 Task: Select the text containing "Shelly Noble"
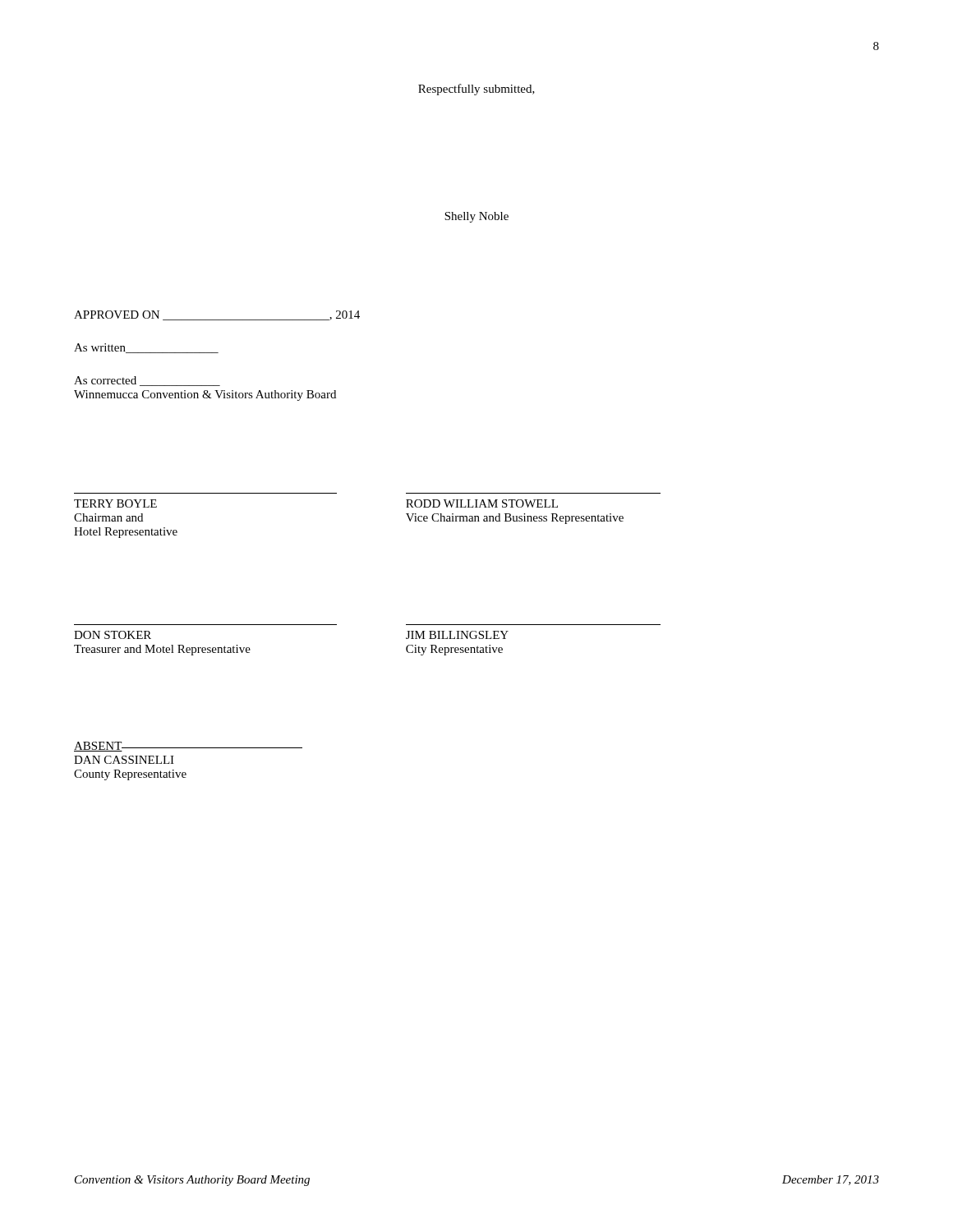click(476, 216)
